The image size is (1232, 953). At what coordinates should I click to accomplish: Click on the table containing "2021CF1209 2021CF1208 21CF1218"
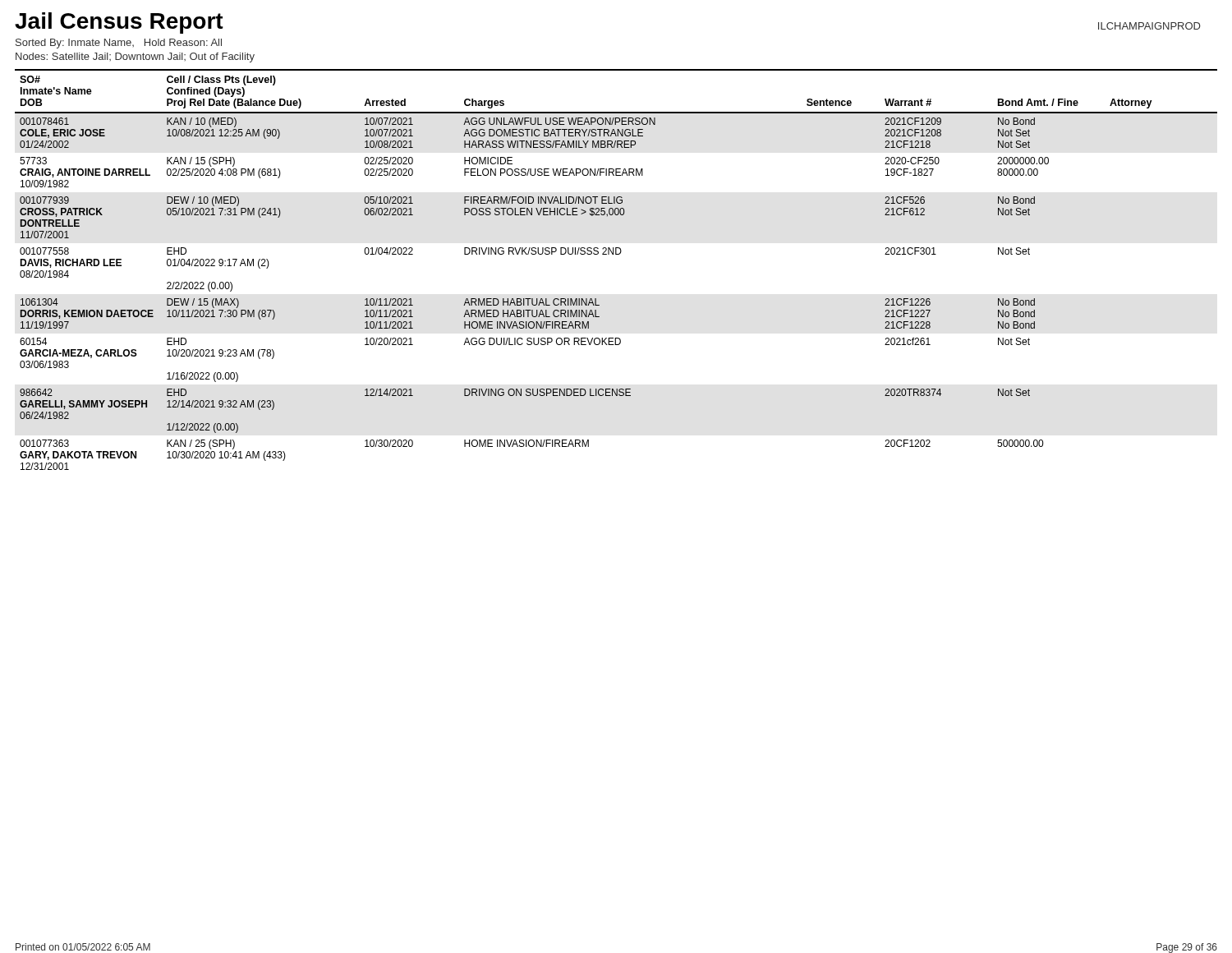point(616,272)
